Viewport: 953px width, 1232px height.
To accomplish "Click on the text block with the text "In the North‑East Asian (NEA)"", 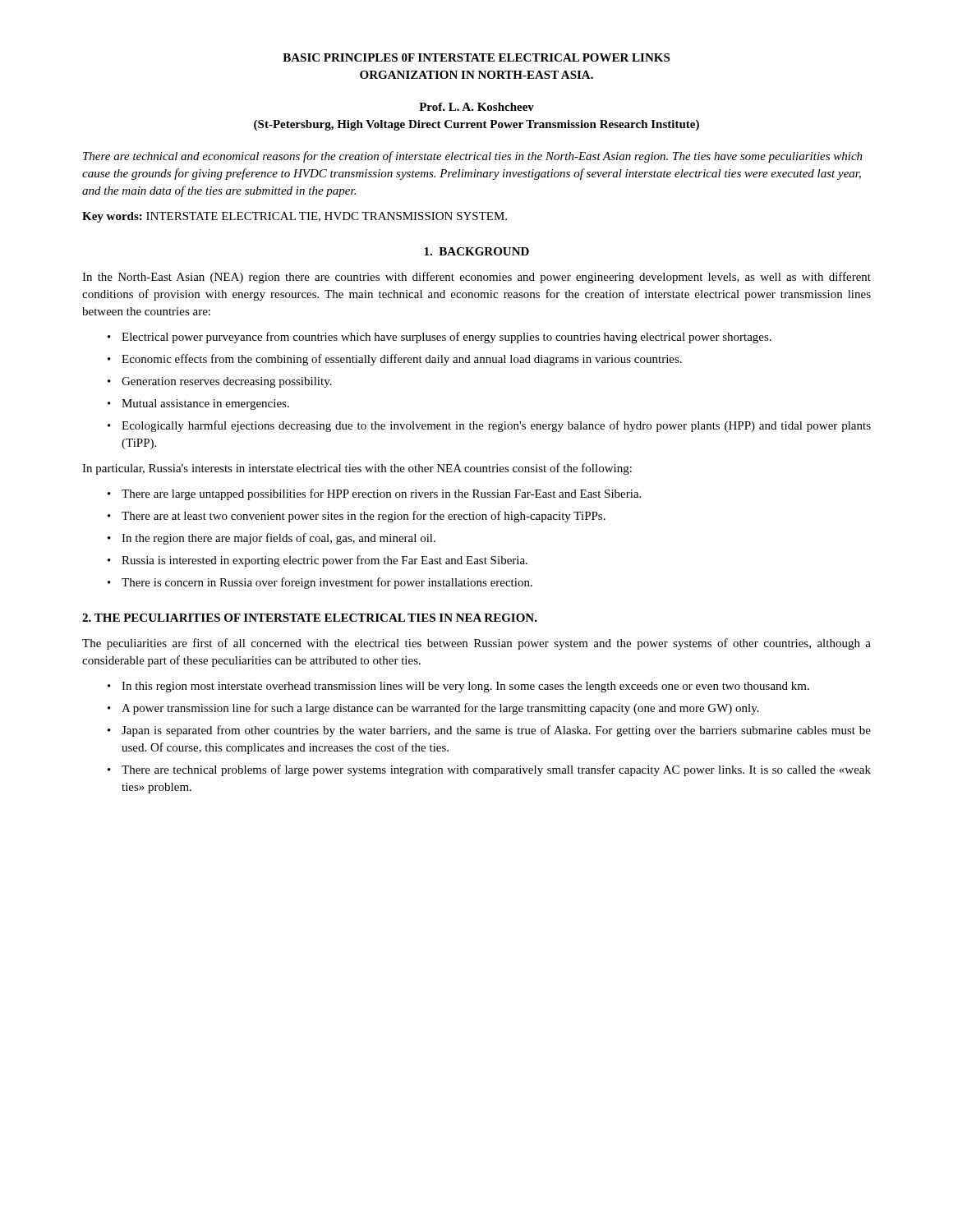I will click(x=476, y=294).
